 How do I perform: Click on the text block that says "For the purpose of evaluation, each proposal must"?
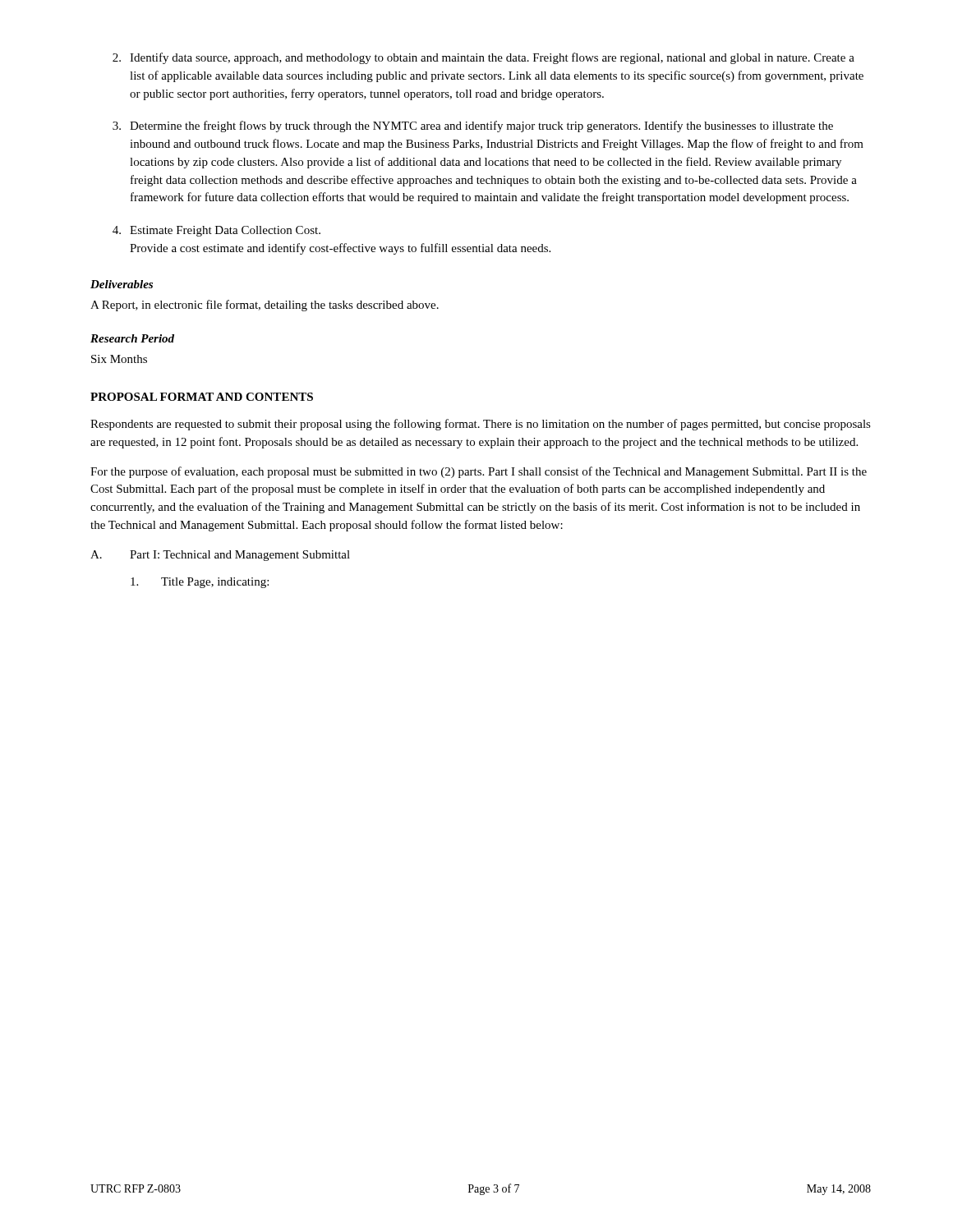479,498
